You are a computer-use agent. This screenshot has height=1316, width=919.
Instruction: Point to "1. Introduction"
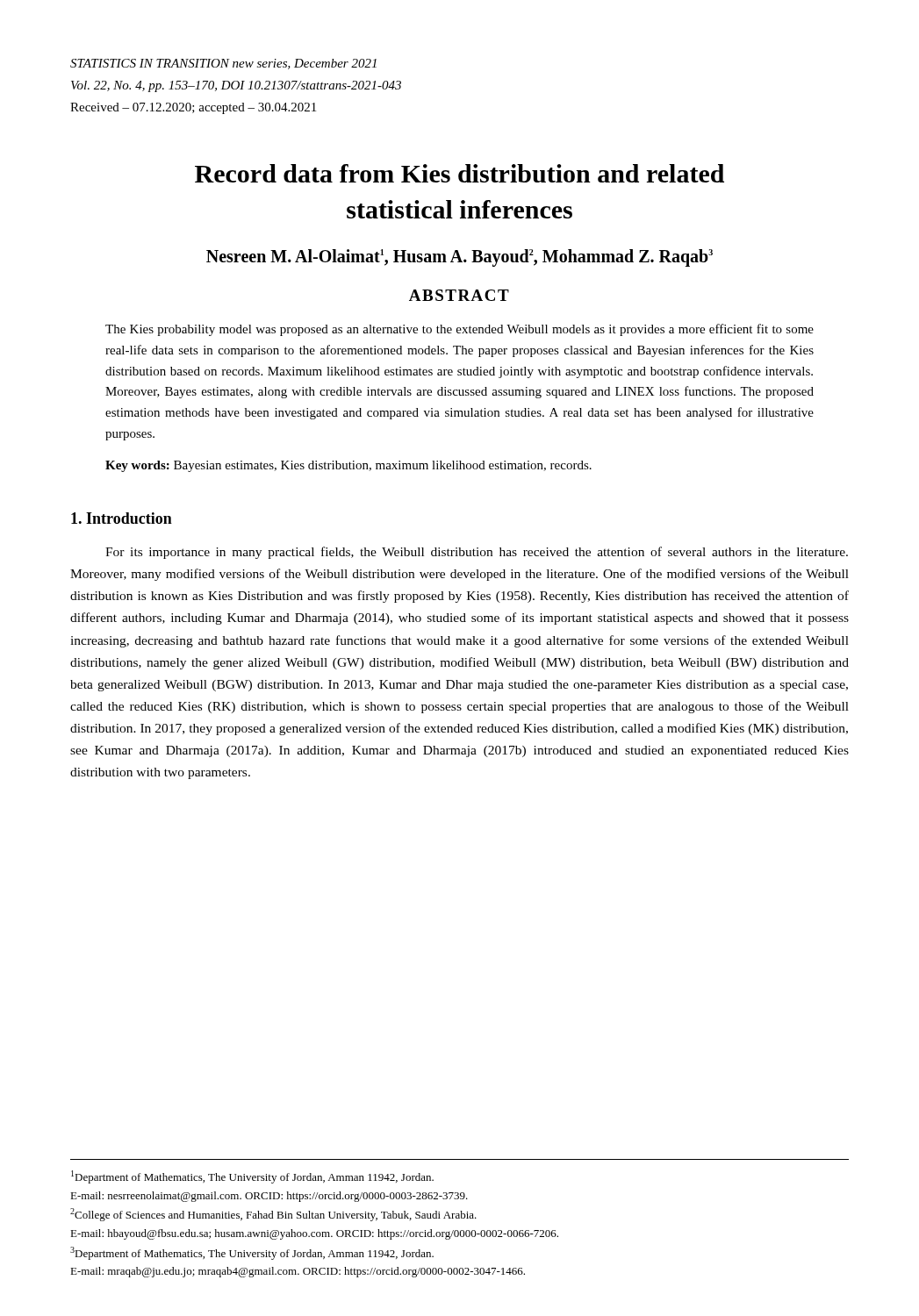tap(121, 519)
